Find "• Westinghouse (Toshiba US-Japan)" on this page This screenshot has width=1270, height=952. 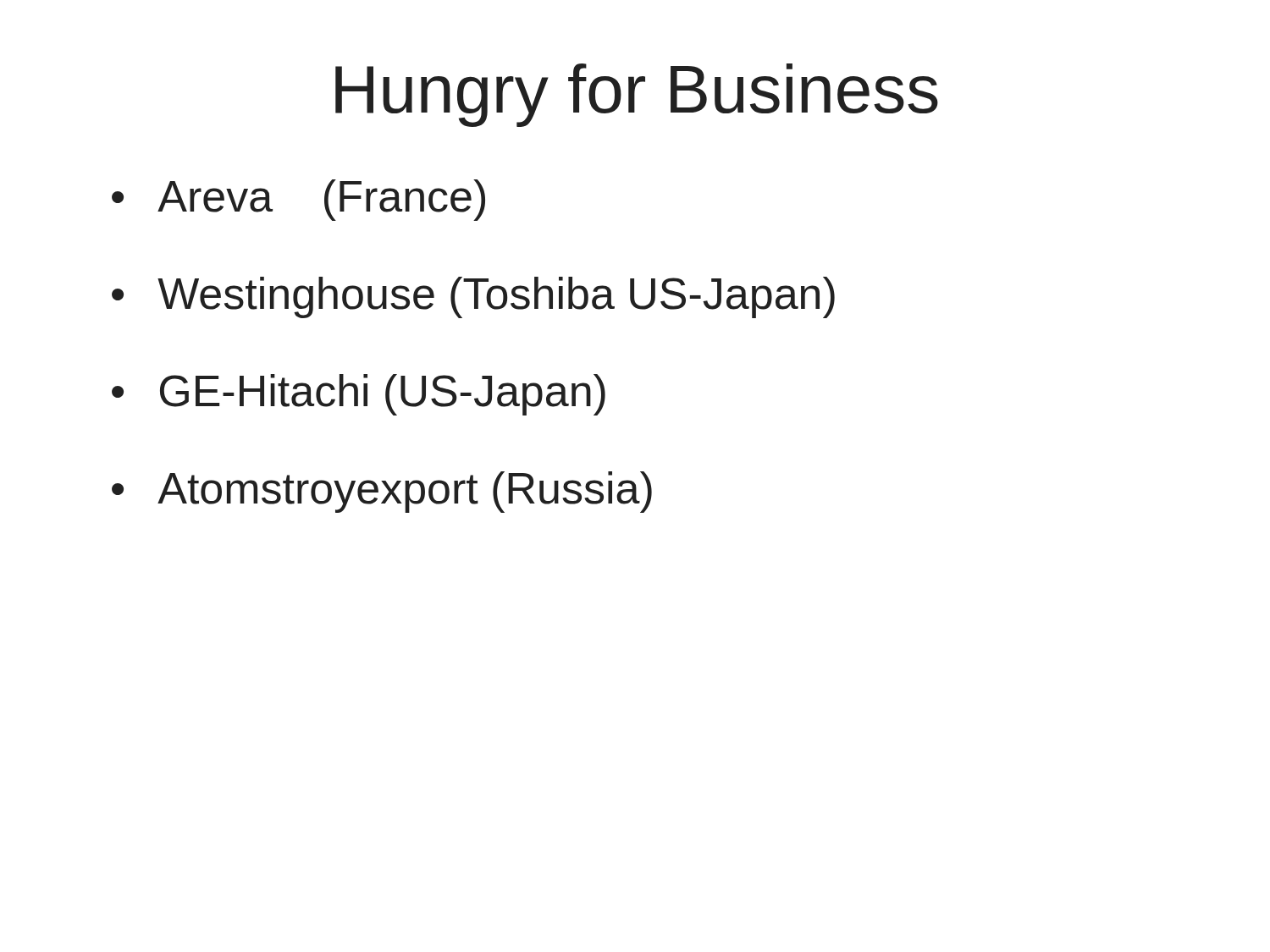[474, 294]
